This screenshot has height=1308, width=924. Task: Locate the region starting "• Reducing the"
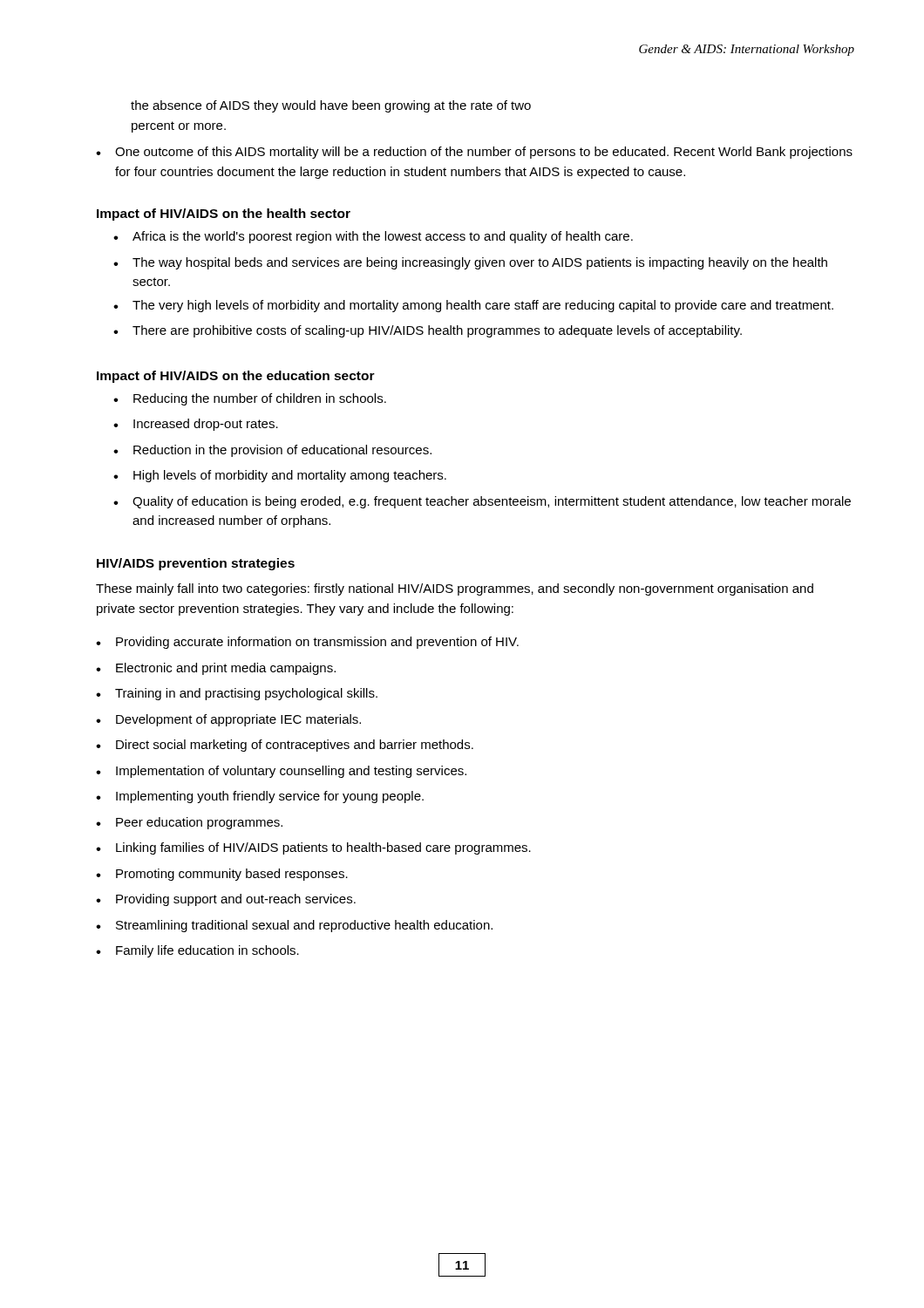click(250, 399)
